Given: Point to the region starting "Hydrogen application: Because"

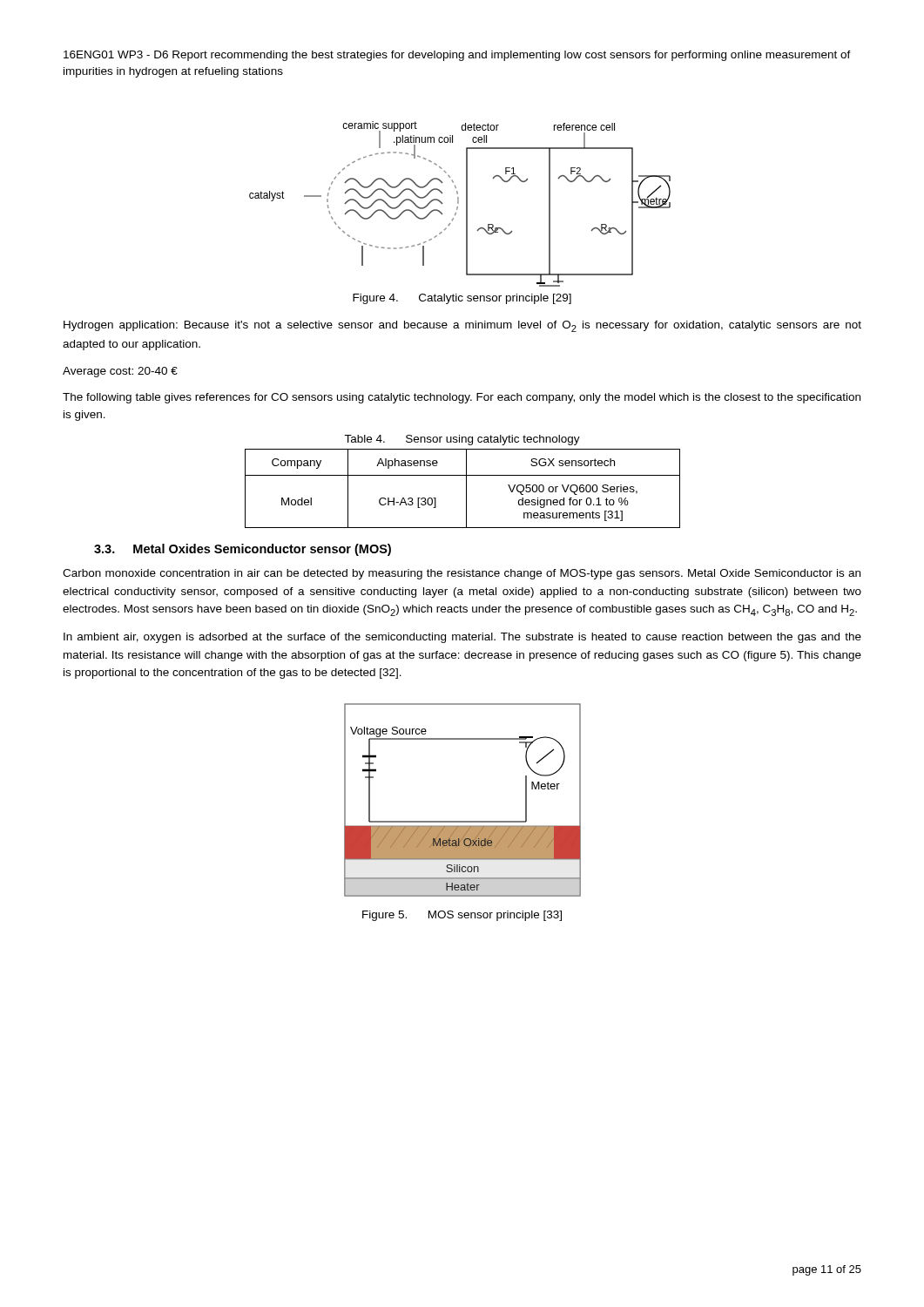Looking at the screenshot, I should 462,334.
